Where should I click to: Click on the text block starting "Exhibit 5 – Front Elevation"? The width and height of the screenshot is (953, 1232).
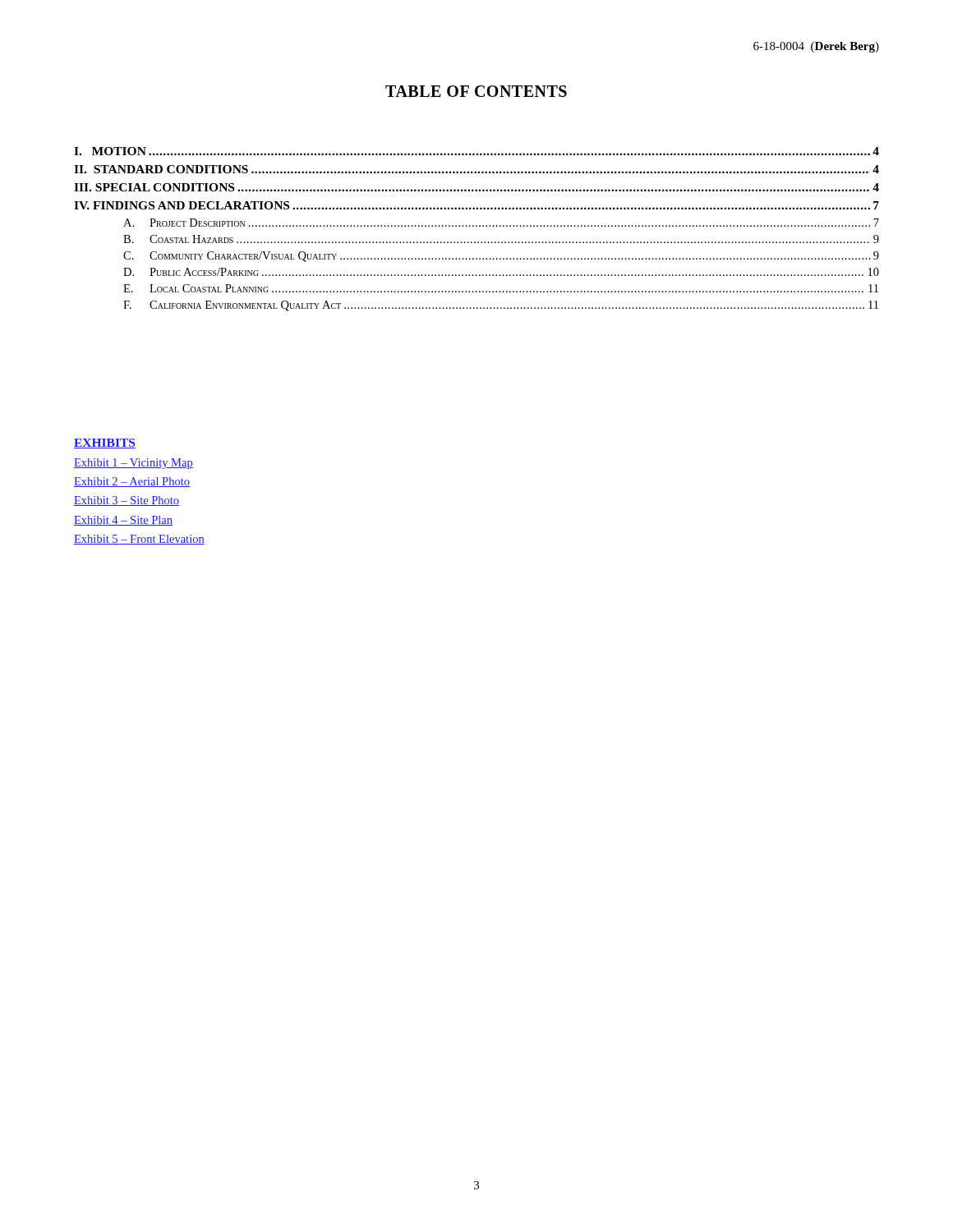click(x=139, y=539)
